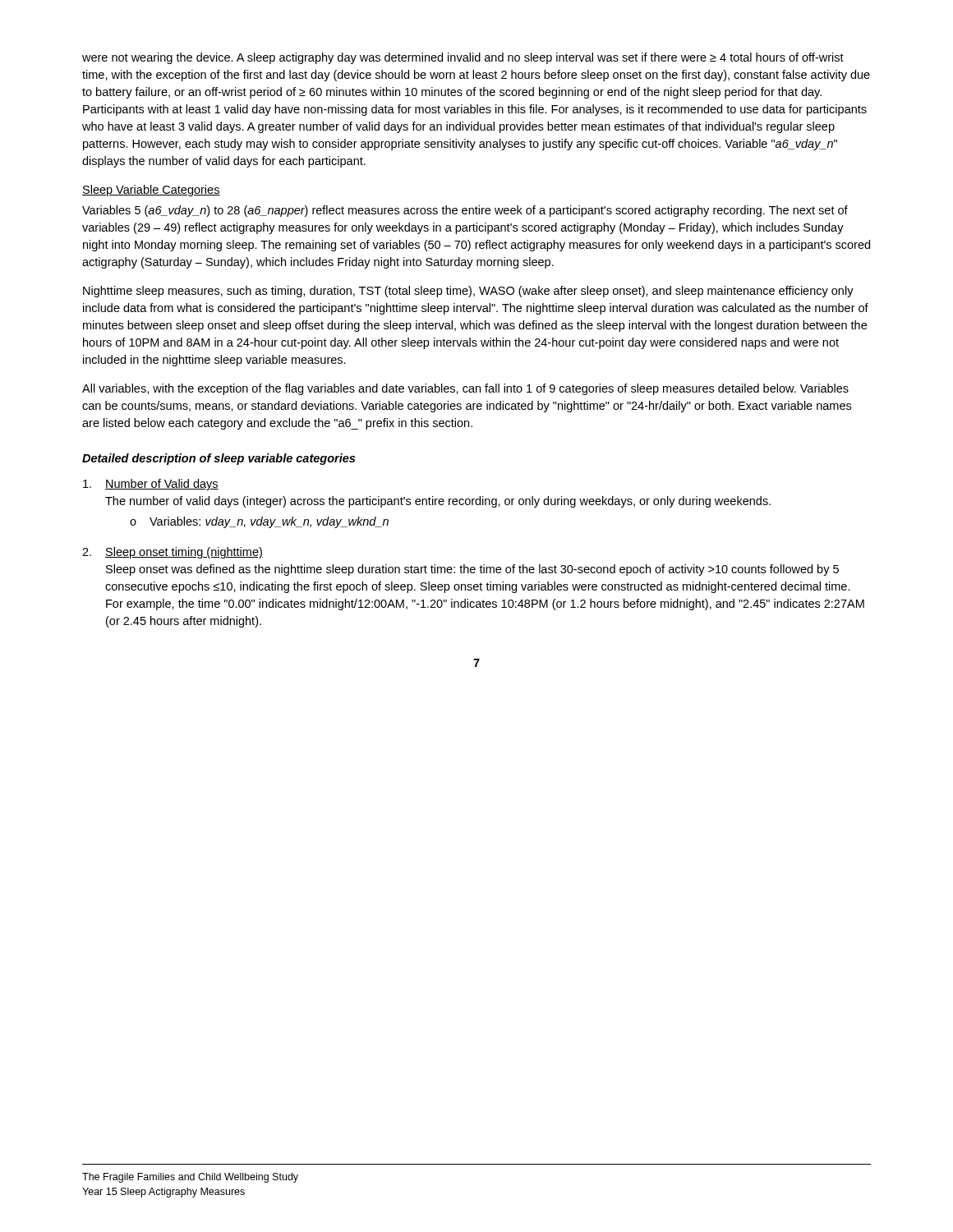Find the block on this page that starts "All variables, with the exception"

point(476,406)
